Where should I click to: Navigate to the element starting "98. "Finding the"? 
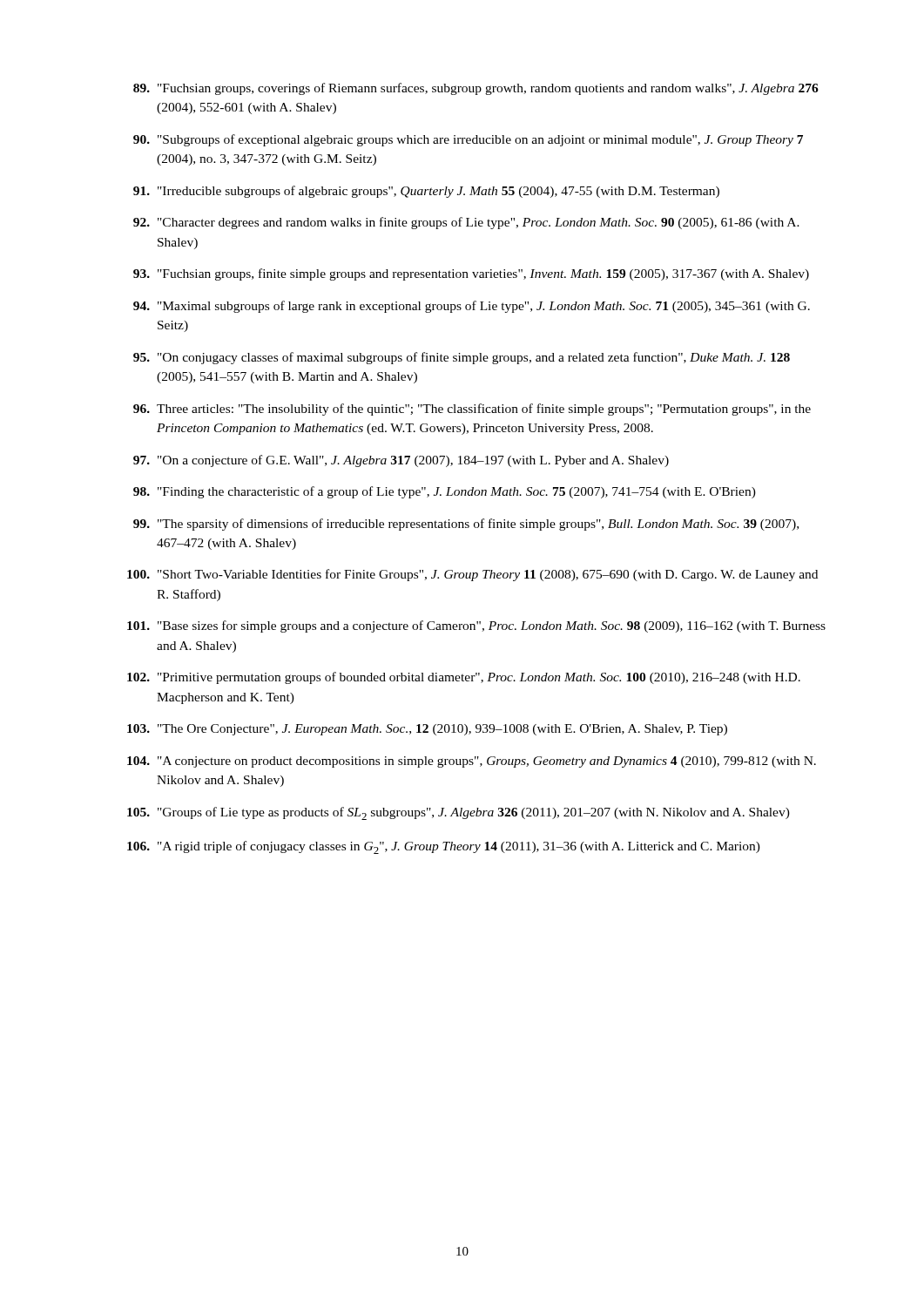click(466, 492)
